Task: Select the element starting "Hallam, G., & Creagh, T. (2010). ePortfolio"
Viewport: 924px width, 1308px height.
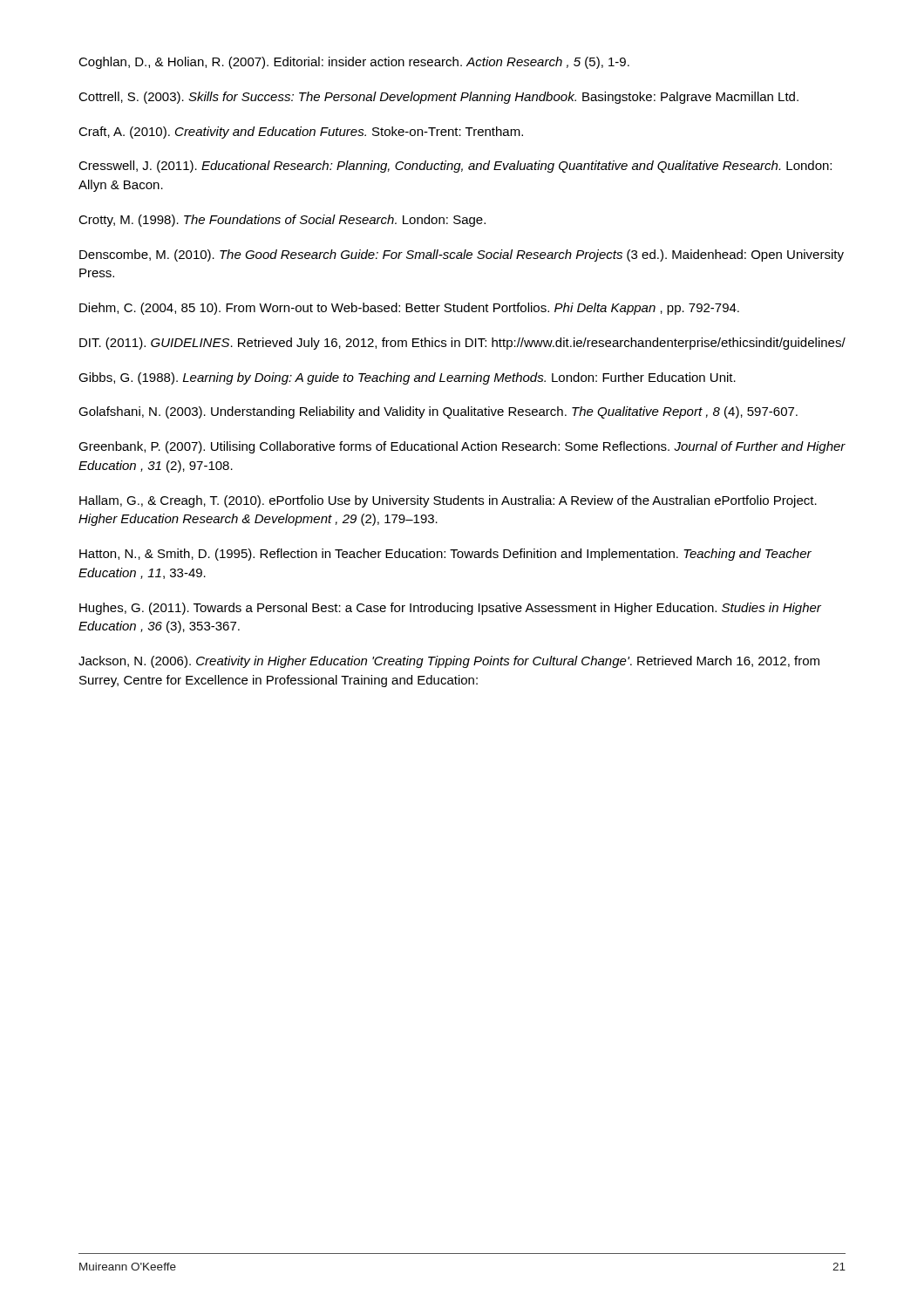Action: (x=448, y=509)
